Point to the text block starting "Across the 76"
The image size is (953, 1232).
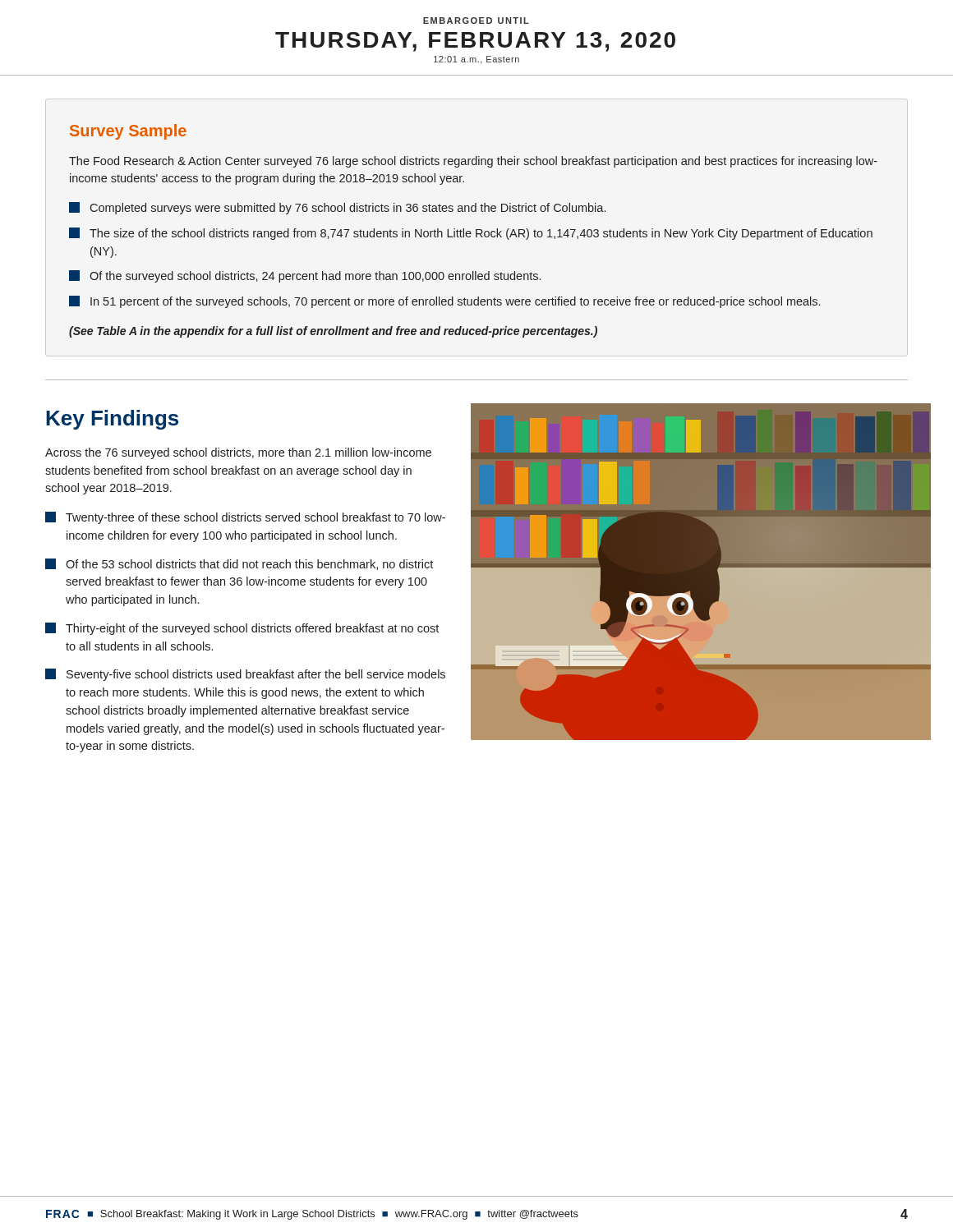click(239, 470)
